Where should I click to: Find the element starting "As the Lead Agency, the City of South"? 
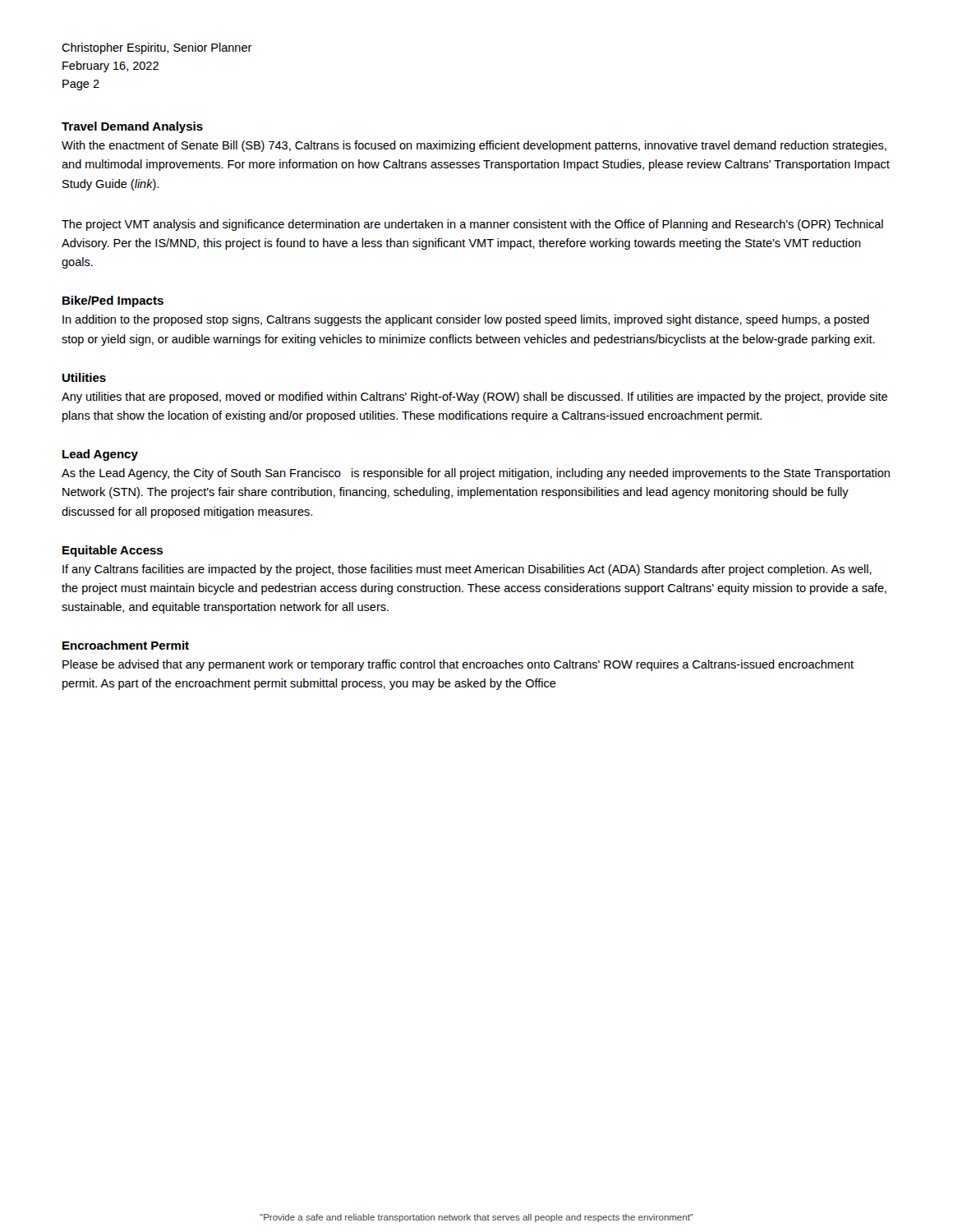(x=476, y=492)
